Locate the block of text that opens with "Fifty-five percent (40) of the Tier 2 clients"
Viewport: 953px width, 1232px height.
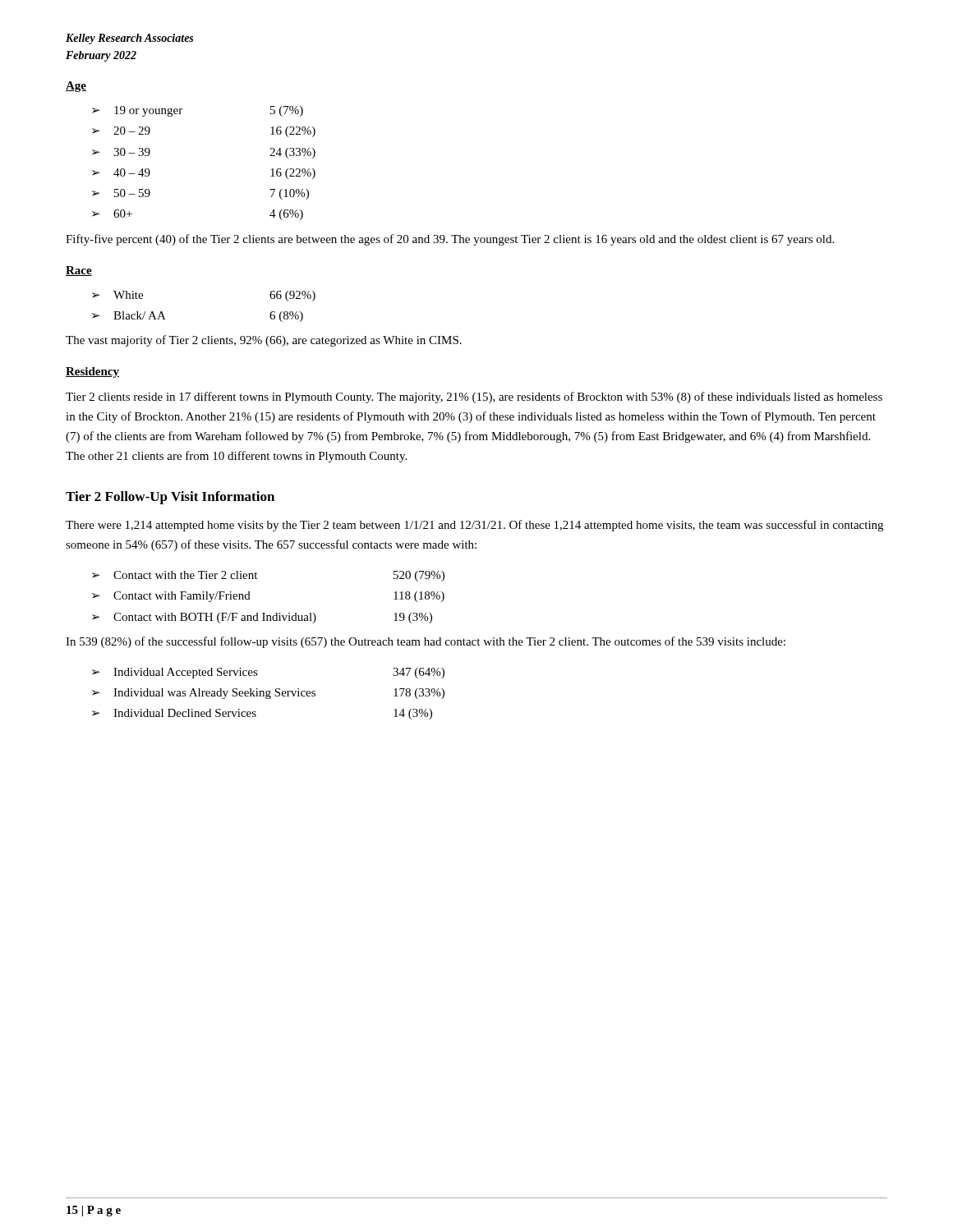450,239
